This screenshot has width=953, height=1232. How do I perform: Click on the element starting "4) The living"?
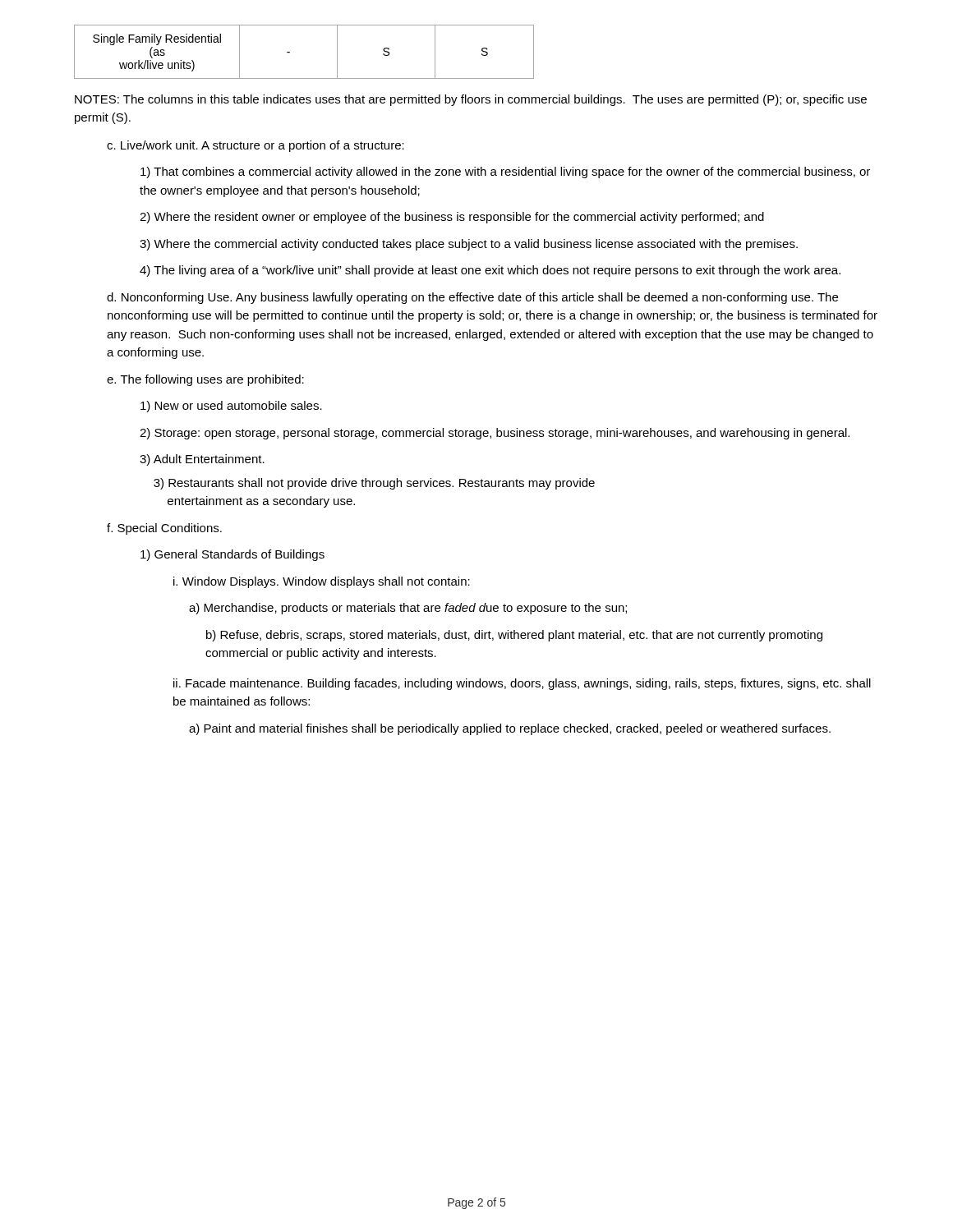(x=491, y=270)
